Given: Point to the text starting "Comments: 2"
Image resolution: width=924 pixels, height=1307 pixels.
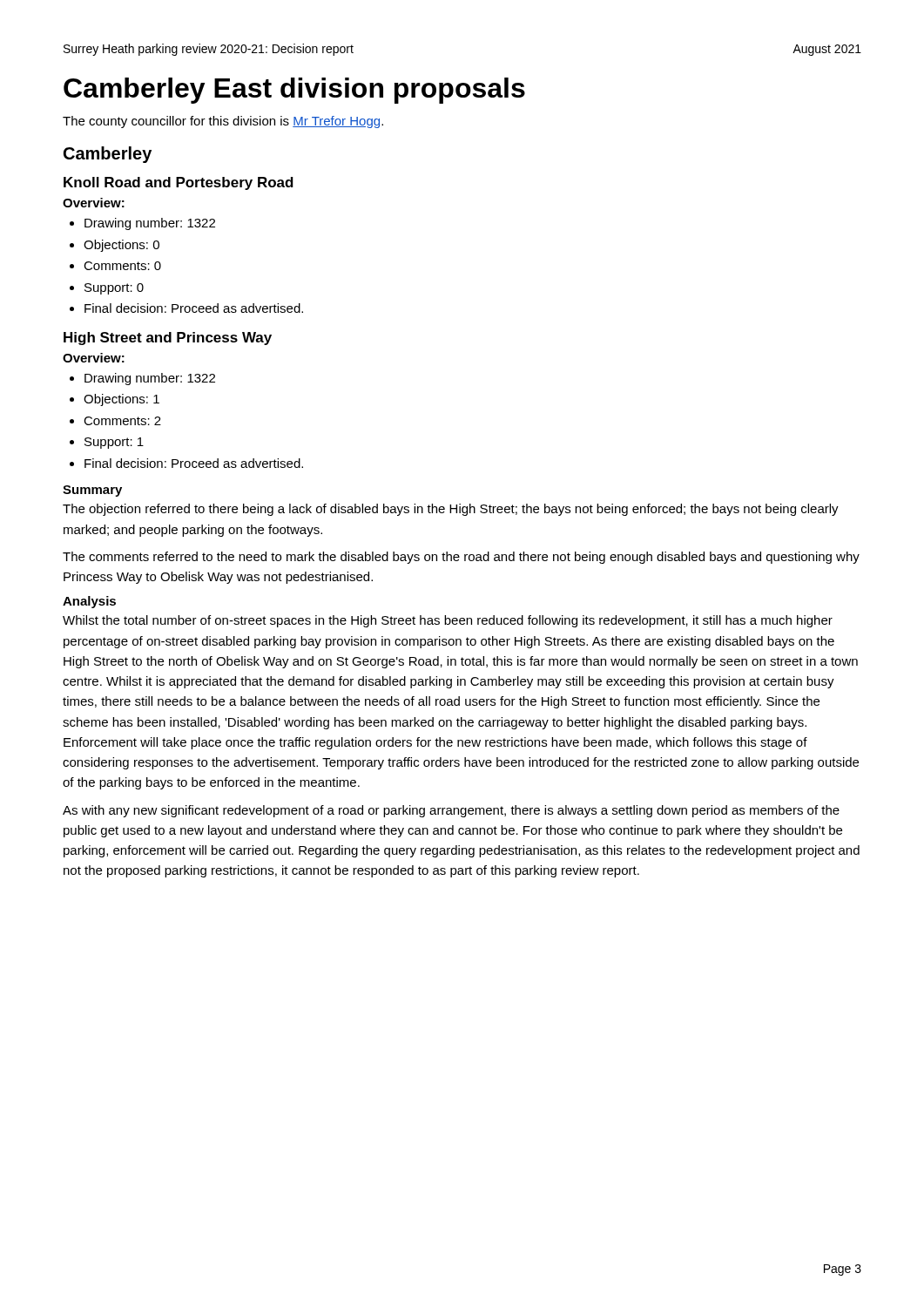Looking at the screenshot, I should pyautogui.click(x=122, y=420).
